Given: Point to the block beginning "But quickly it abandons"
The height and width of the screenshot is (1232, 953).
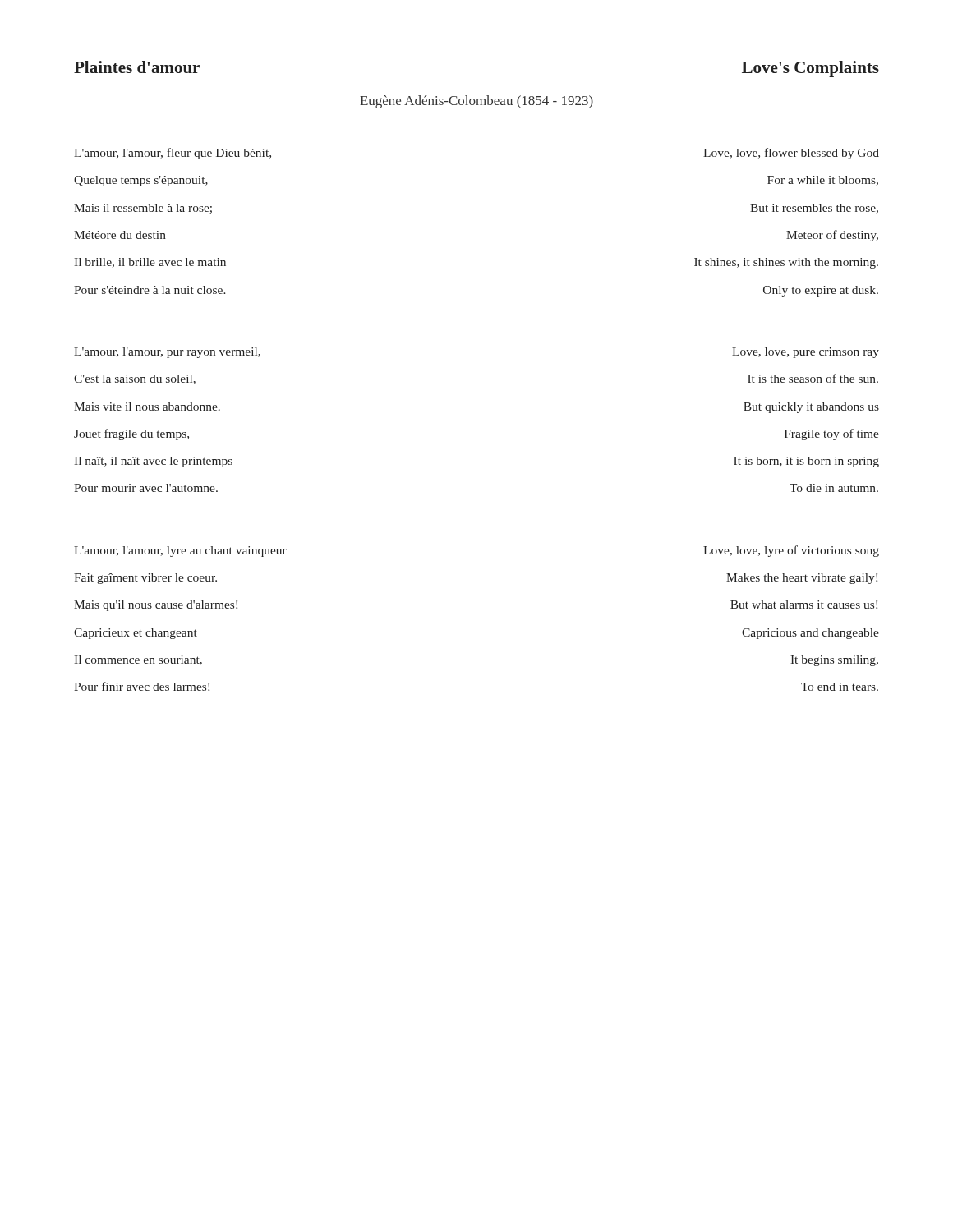Looking at the screenshot, I should [811, 406].
